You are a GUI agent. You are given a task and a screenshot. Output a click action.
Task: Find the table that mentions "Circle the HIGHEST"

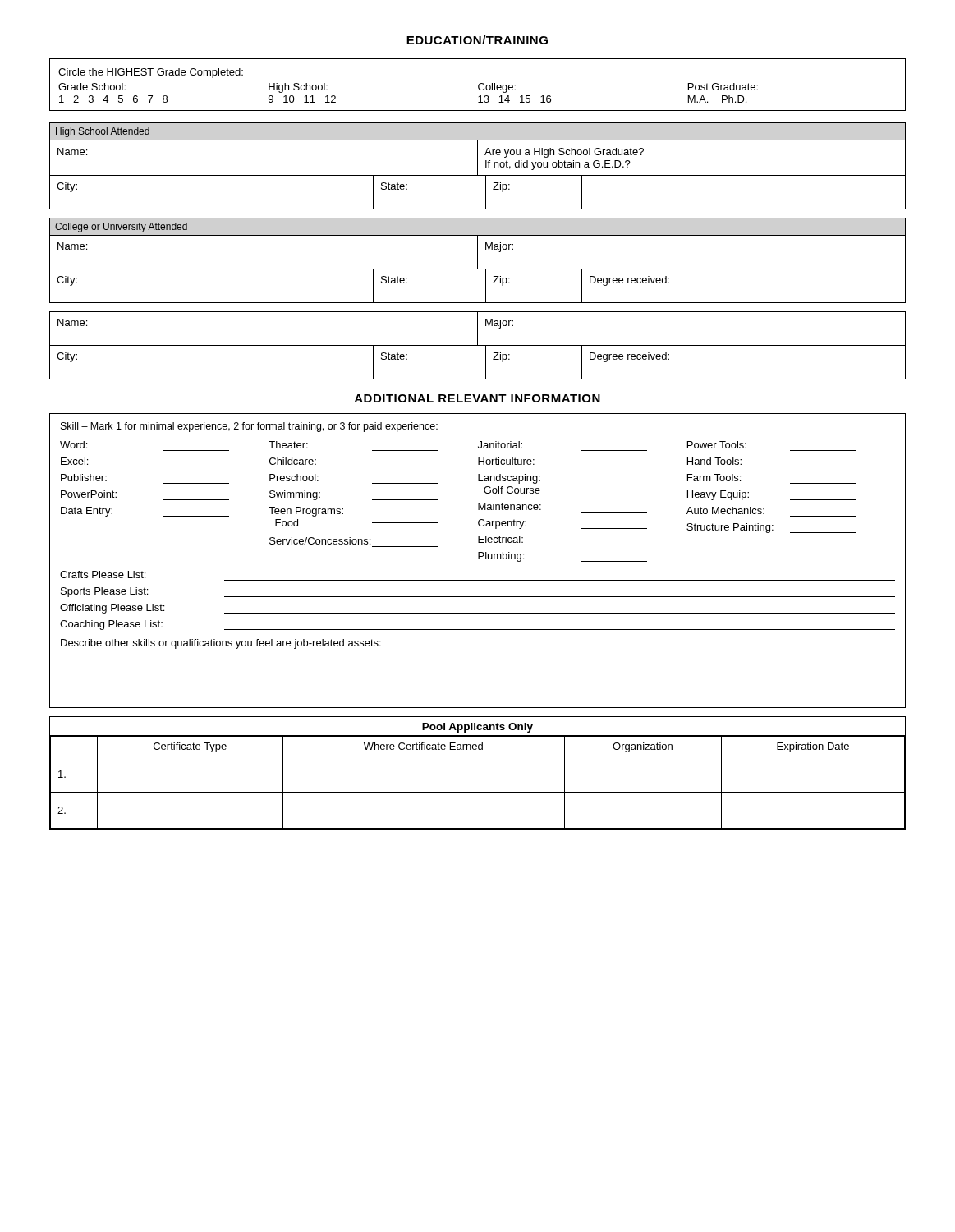point(478,85)
